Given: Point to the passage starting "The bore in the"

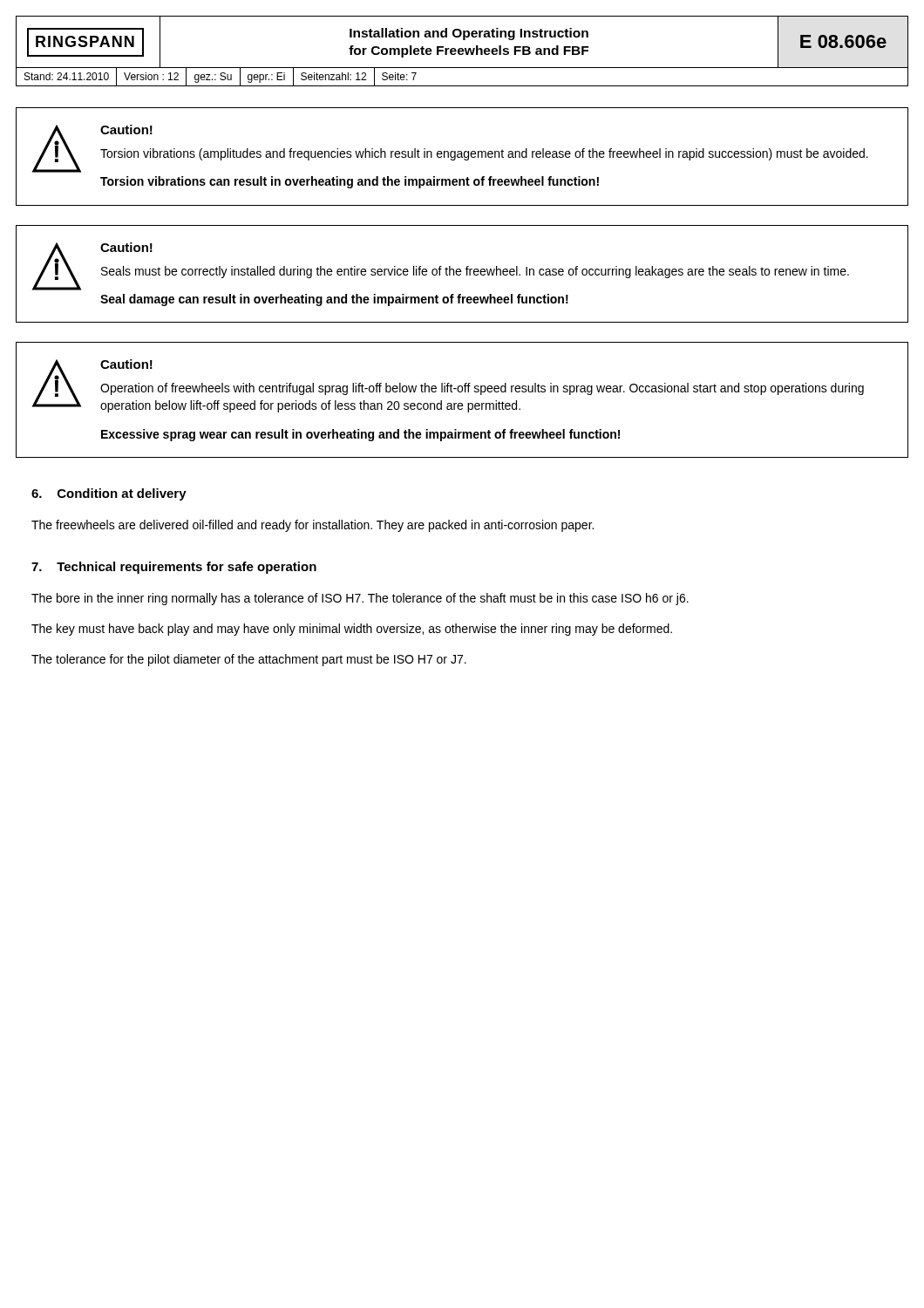Looking at the screenshot, I should tap(360, 598).
